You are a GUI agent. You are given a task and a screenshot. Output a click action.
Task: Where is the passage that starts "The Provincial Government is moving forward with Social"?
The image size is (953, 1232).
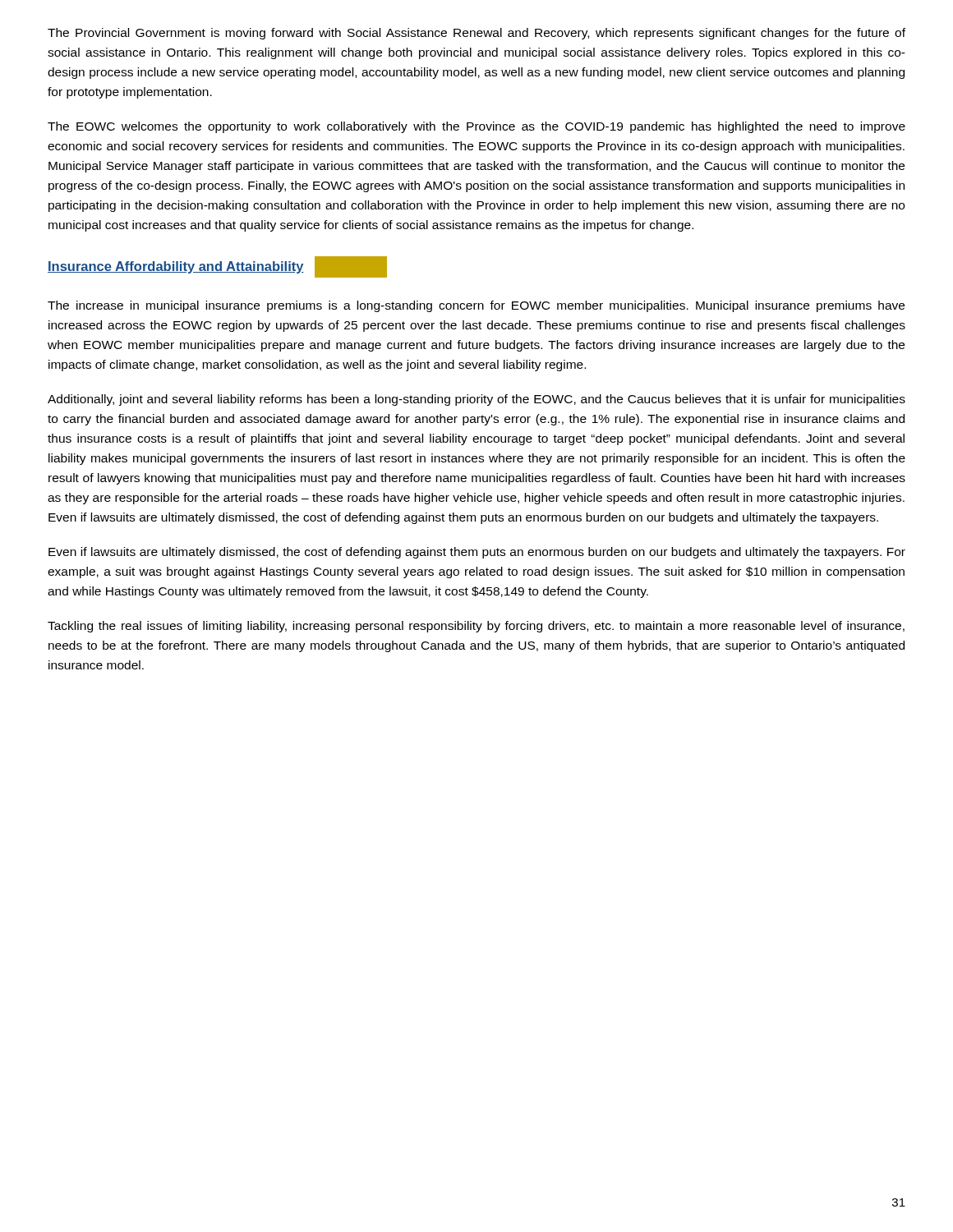[476, 62]
